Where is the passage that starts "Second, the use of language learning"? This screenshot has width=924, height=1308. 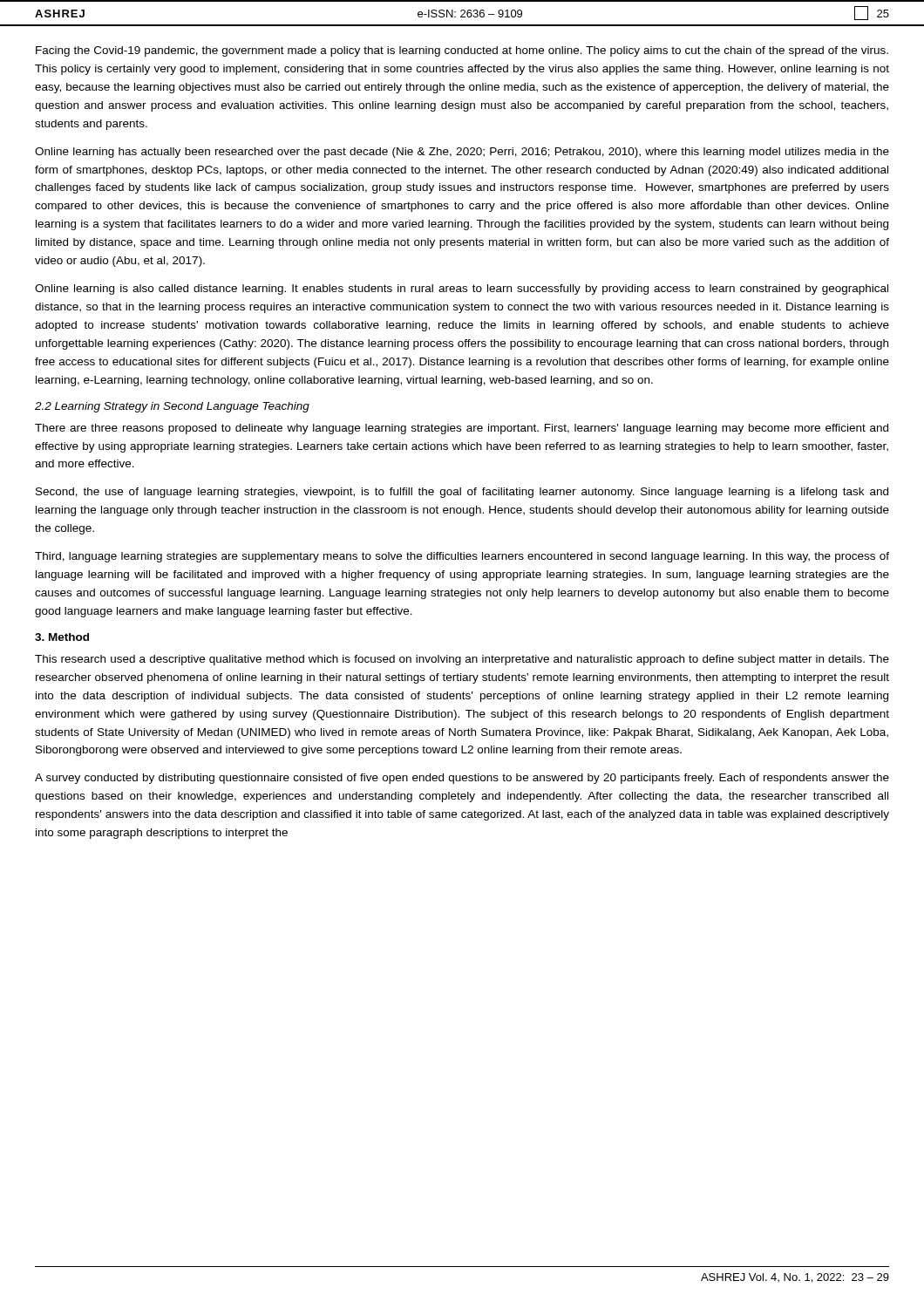tap(462, 510)
